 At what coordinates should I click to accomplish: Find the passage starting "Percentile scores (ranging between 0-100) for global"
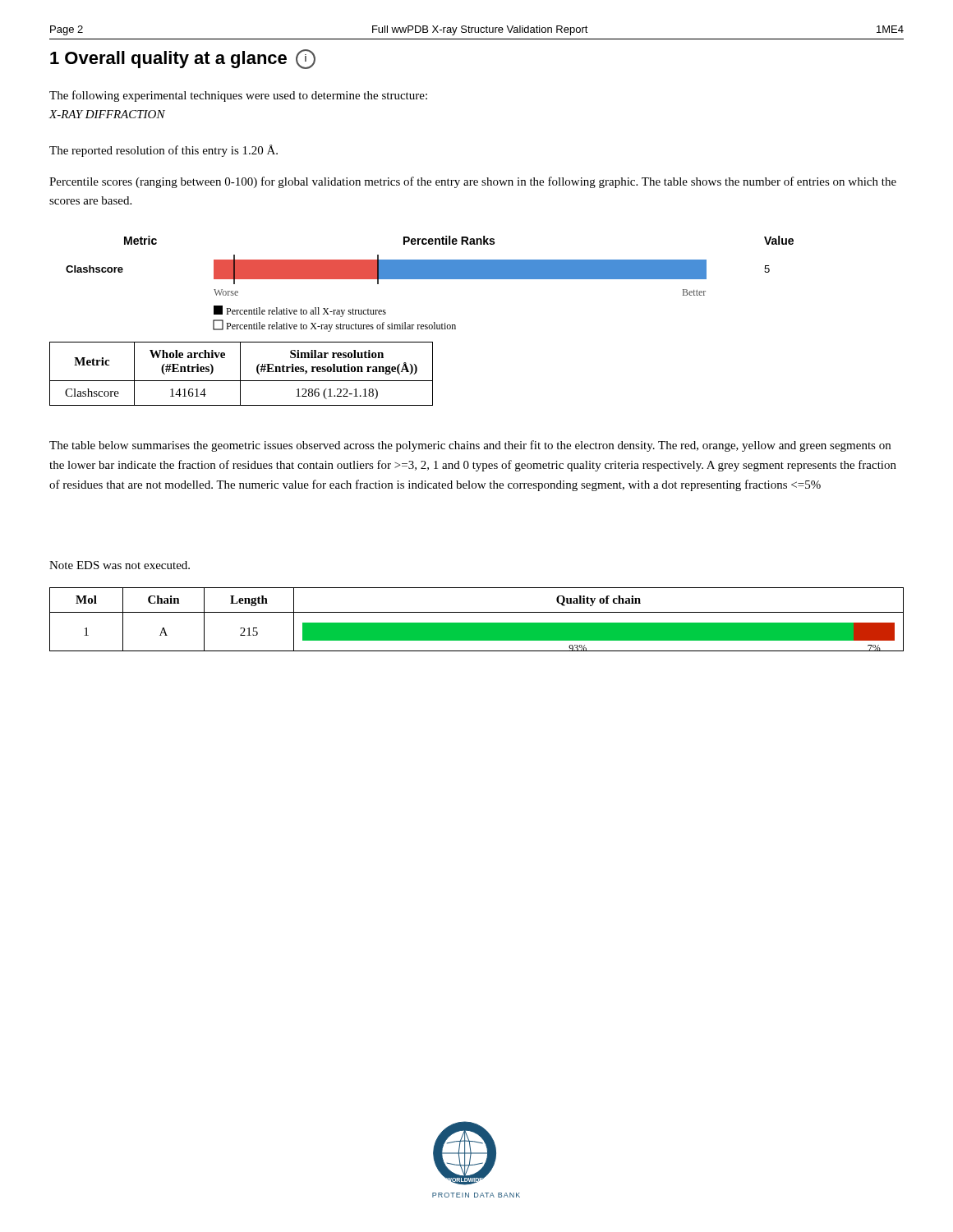(473, 191)
